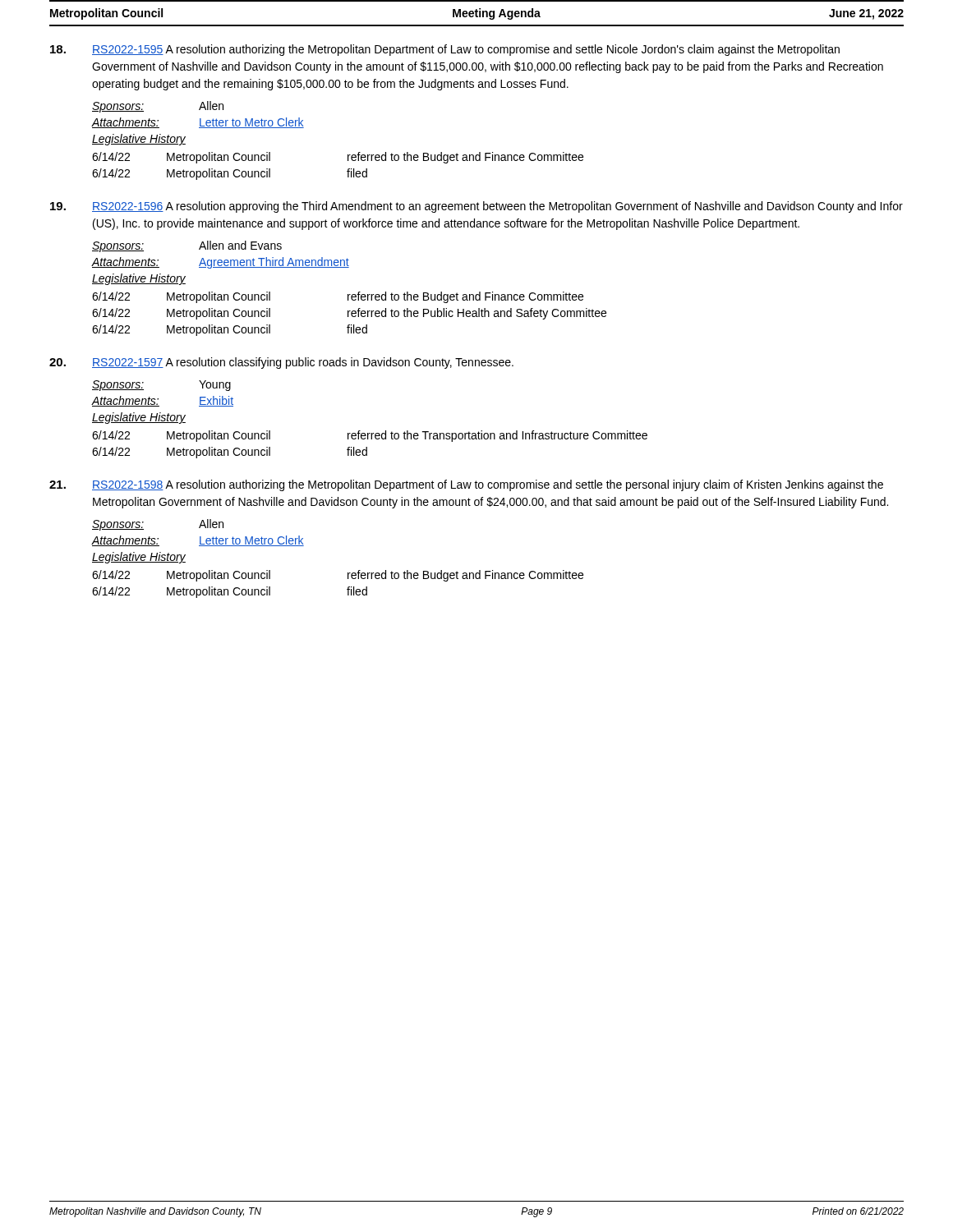This screenshot has height=1232, width=953.
Task: Where is the passage that starts "21. RS2022-1598 A resolution authorizing the"?
Action: click(x=466, y=485)
